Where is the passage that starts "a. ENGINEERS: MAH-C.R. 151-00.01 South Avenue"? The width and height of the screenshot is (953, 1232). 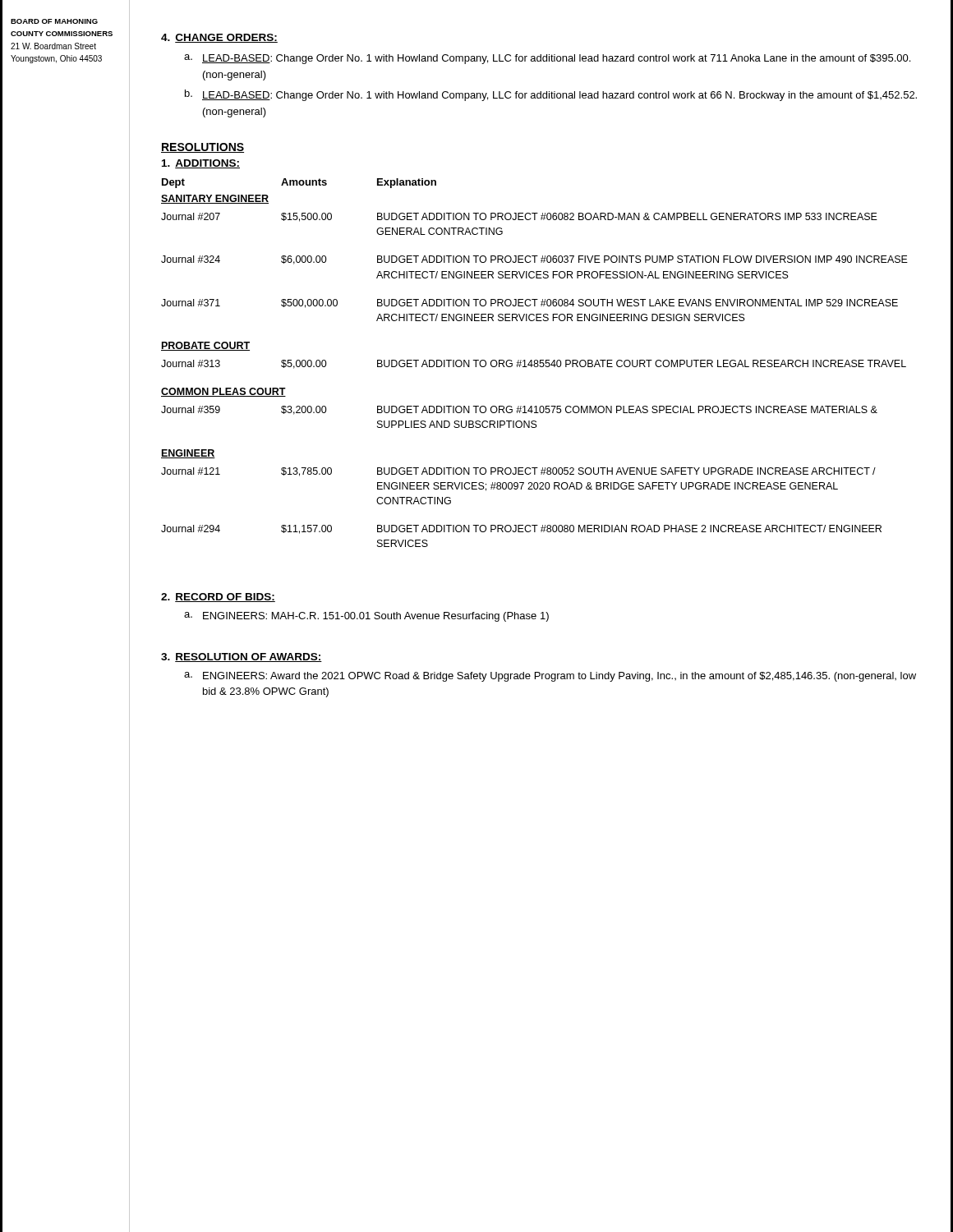(552, 616)
